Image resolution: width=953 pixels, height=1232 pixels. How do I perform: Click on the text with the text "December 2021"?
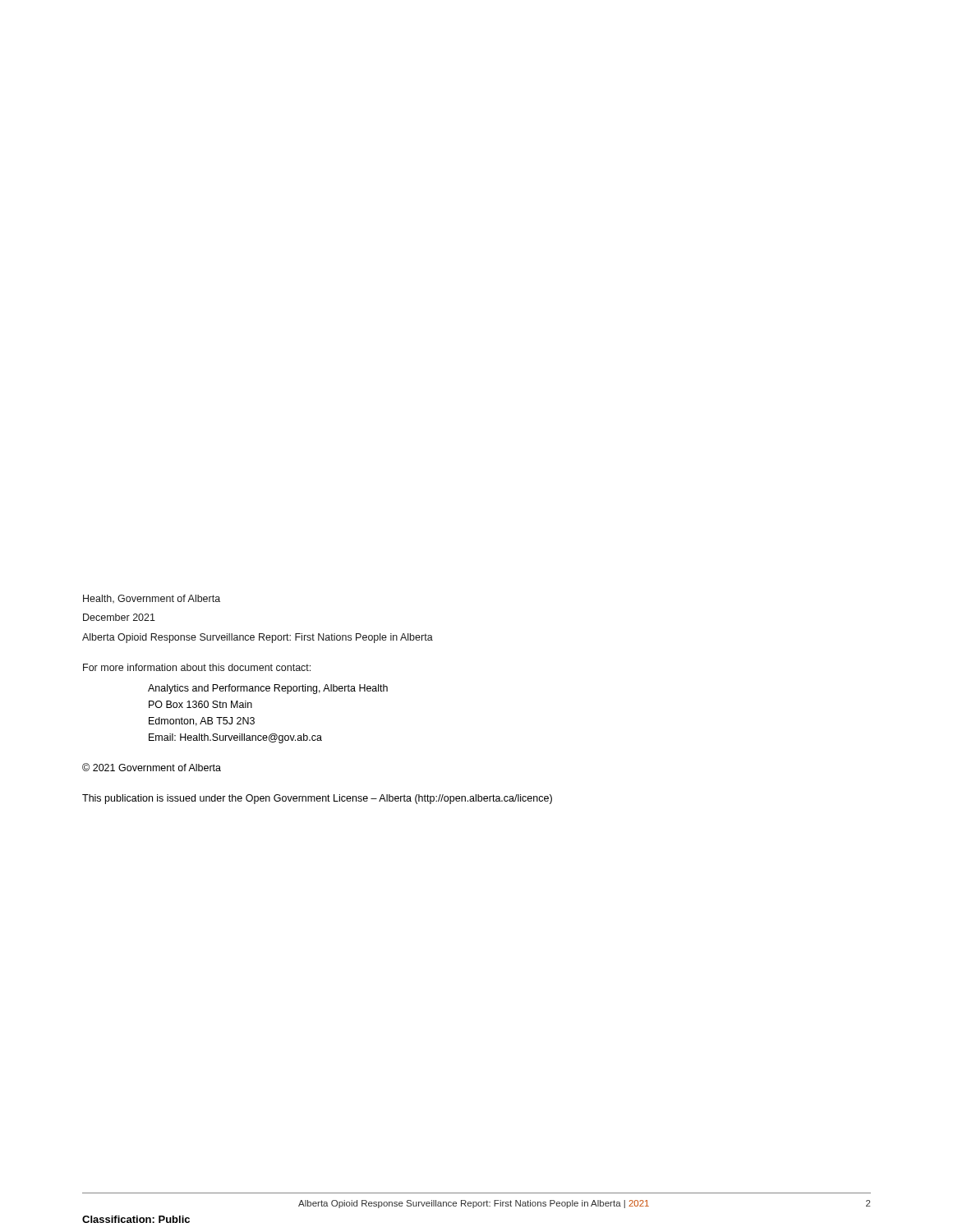119,618
